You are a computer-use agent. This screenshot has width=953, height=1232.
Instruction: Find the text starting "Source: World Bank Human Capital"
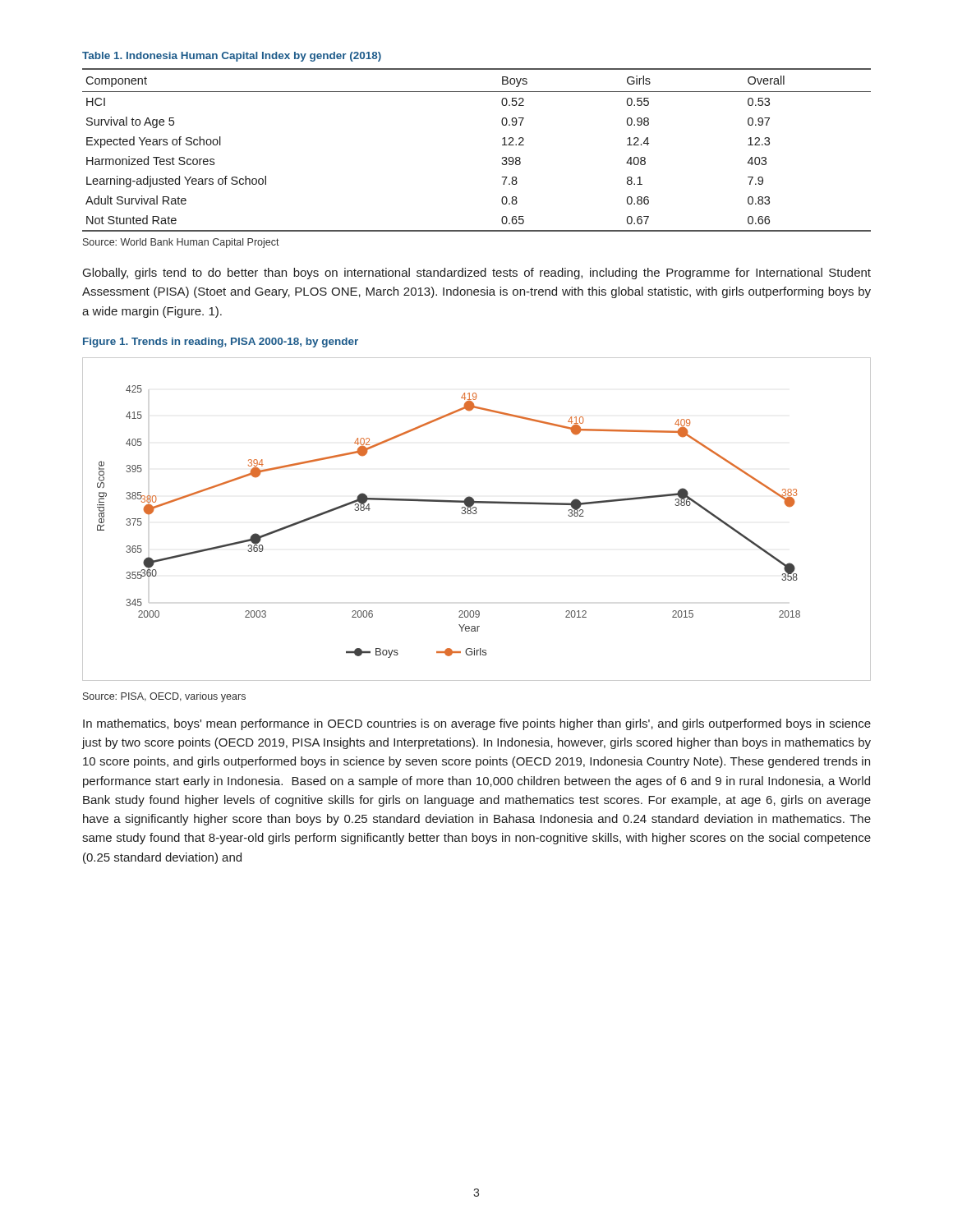[x=180, y=242]
